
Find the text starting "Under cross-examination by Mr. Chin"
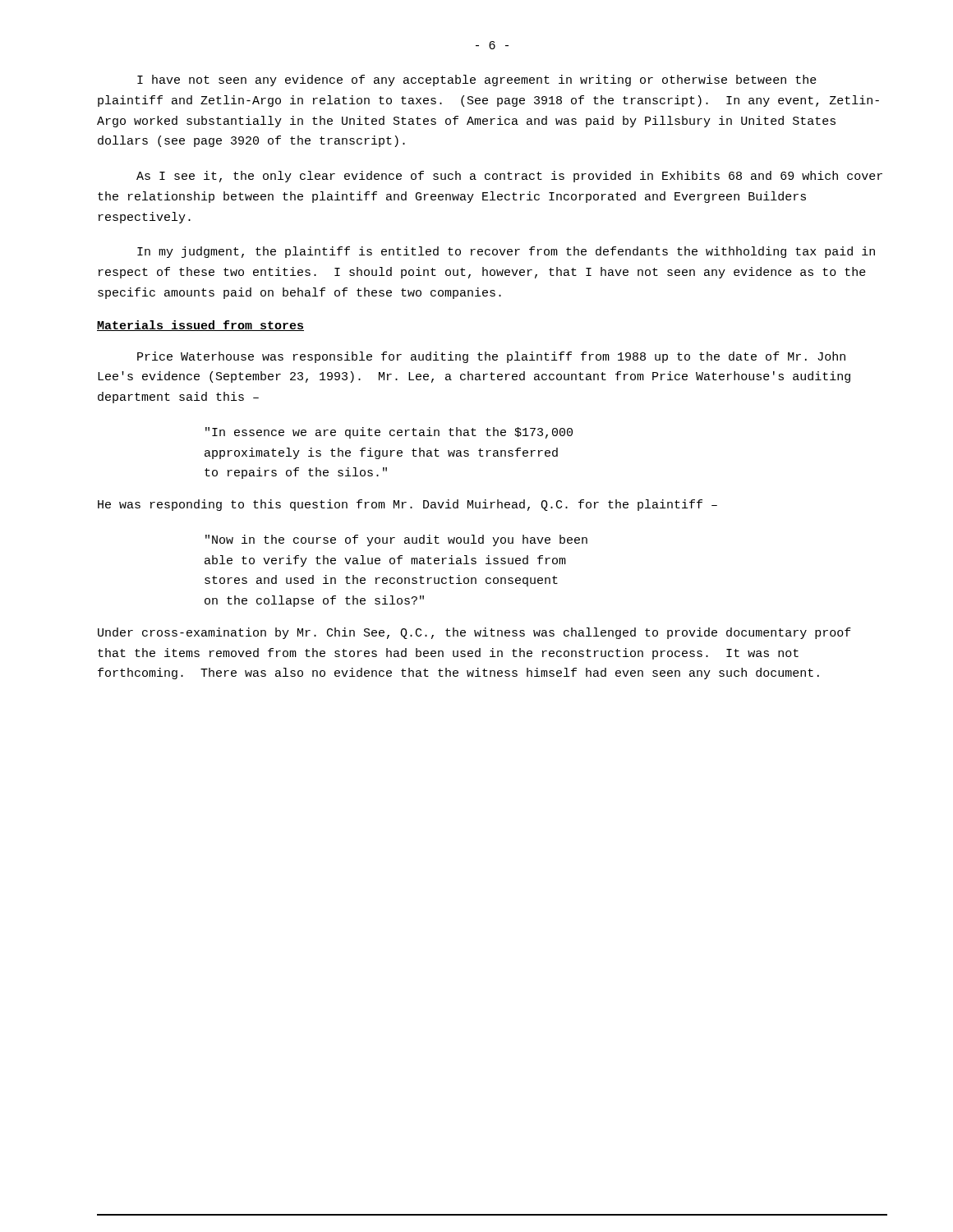[474, 654]
